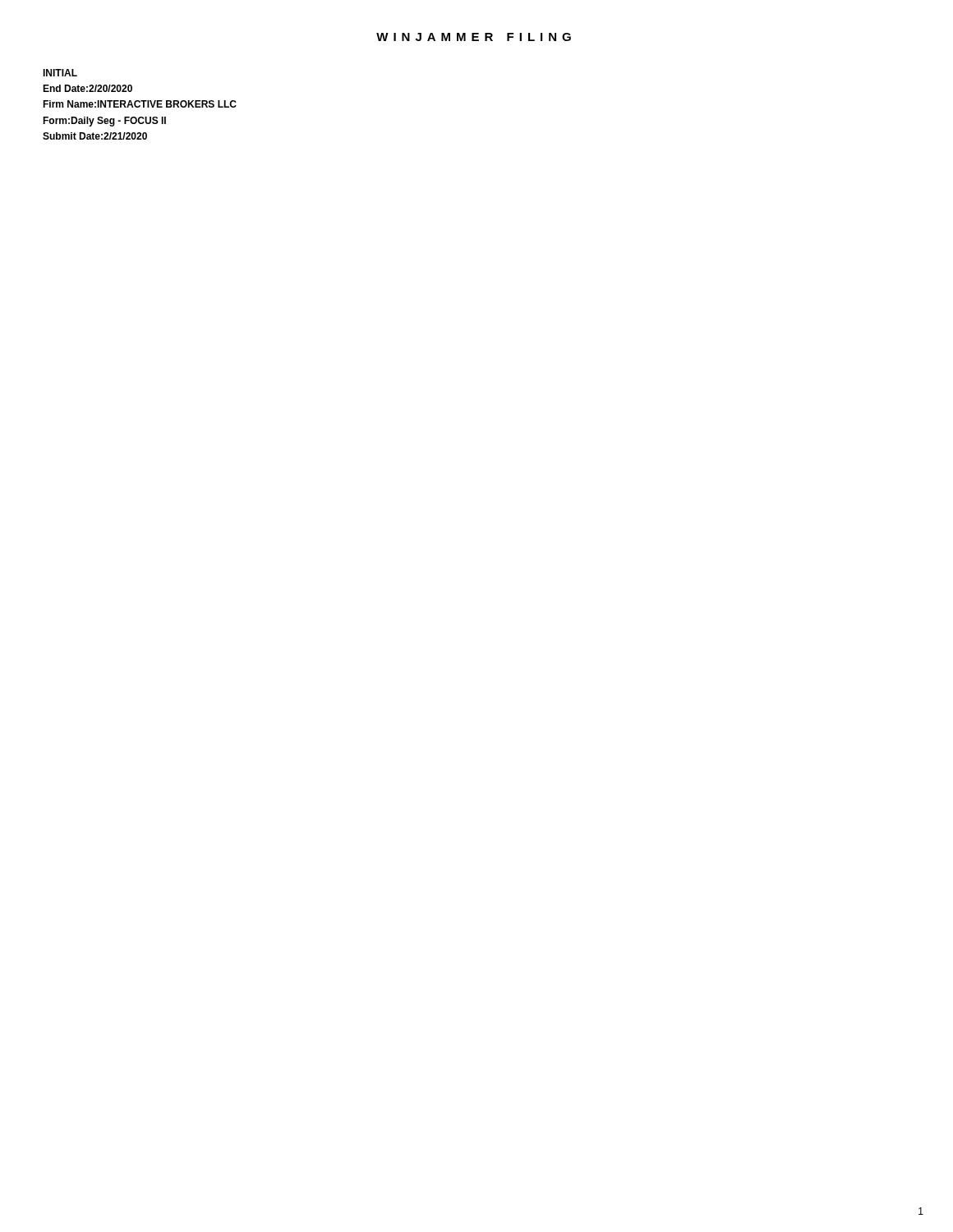Navigate to the element starting "INITIAL End Date:2/20/2020 Firm Name:INTERACTIVE"
The height and width of the screenshot is (1232, 953).
coord(140,105)
